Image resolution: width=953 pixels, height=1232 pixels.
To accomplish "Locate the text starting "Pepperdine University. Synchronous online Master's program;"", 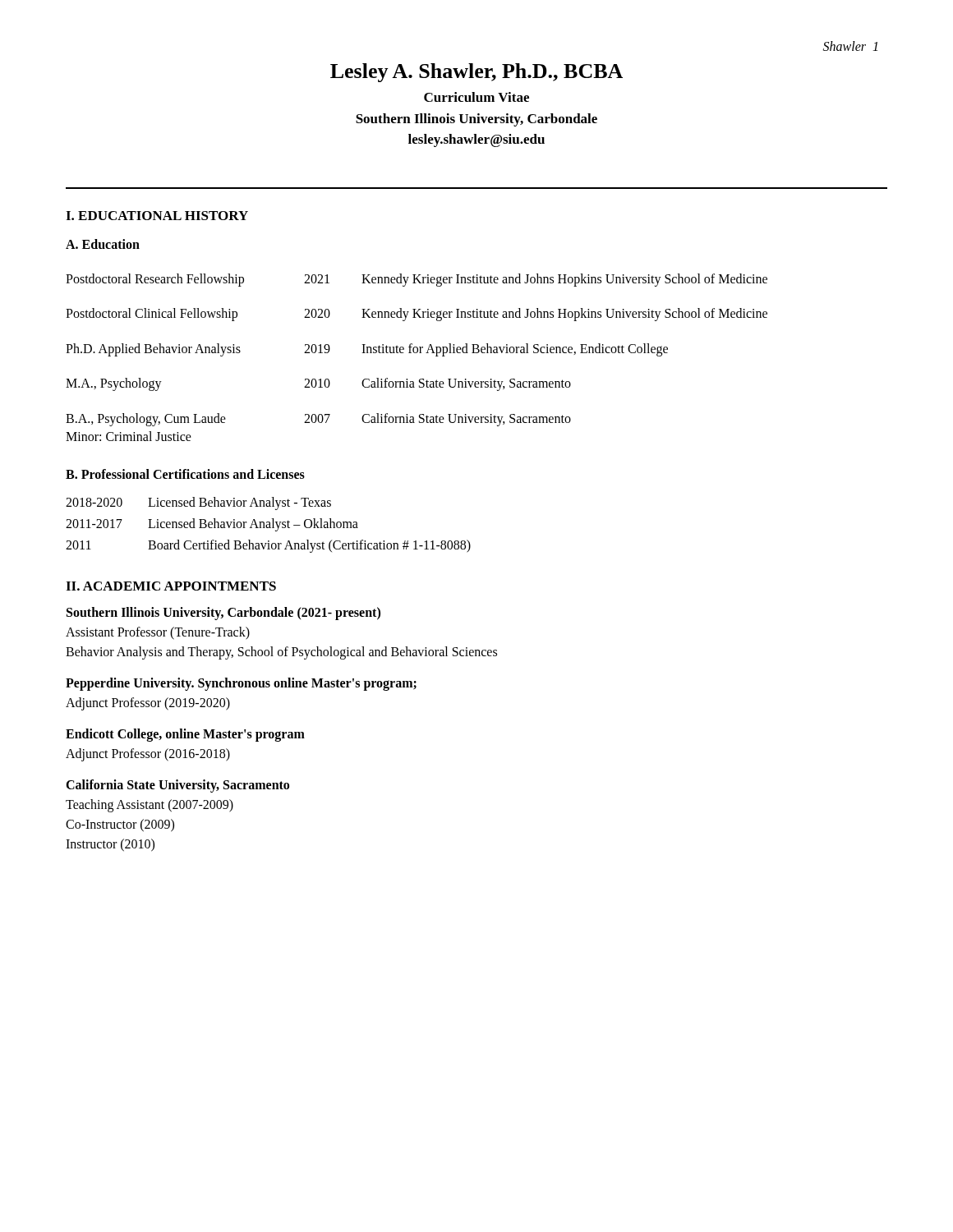I will click(x=241, y=684).
